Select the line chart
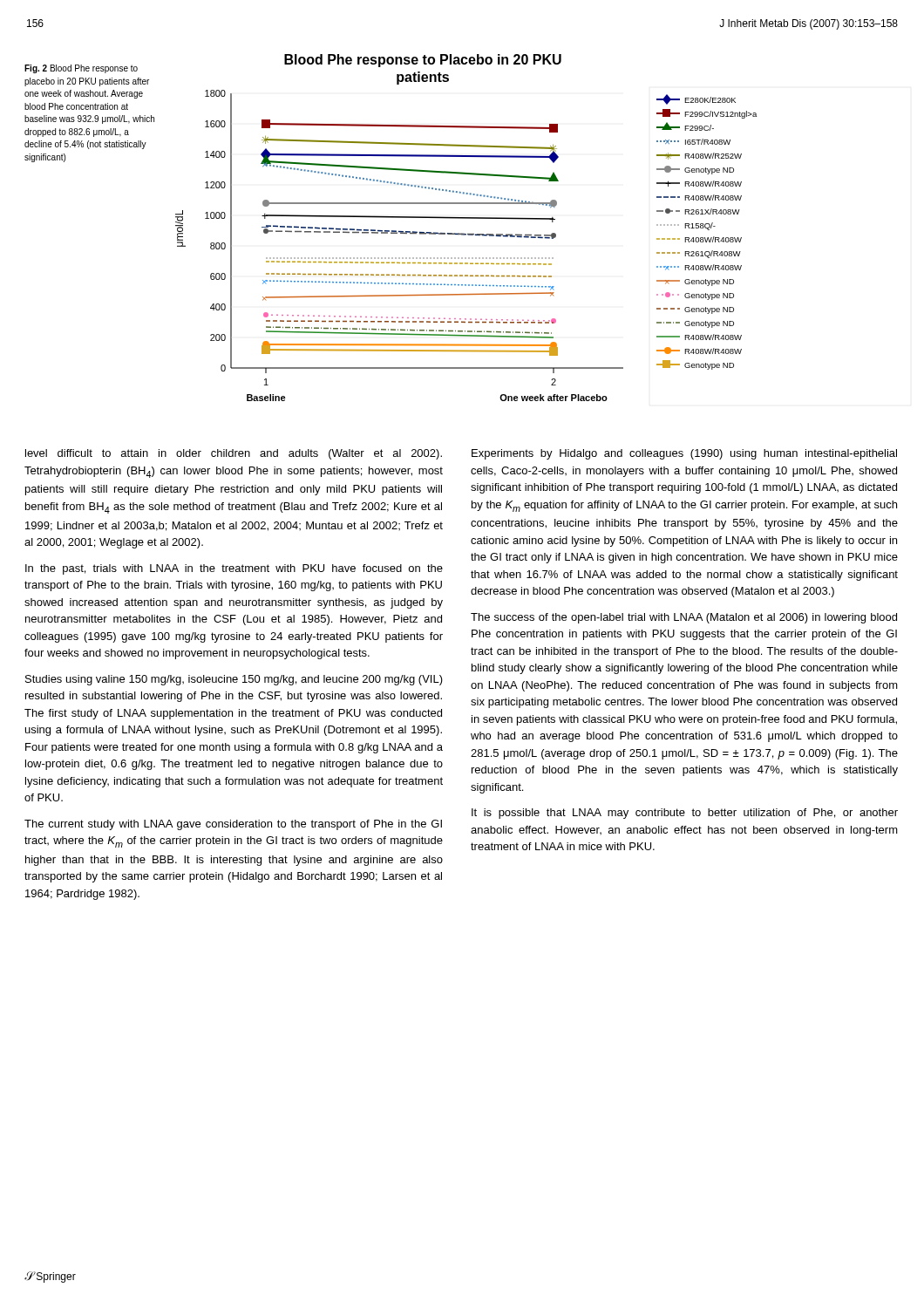This screenshot has height=1308, width=924. click(540, 233)
